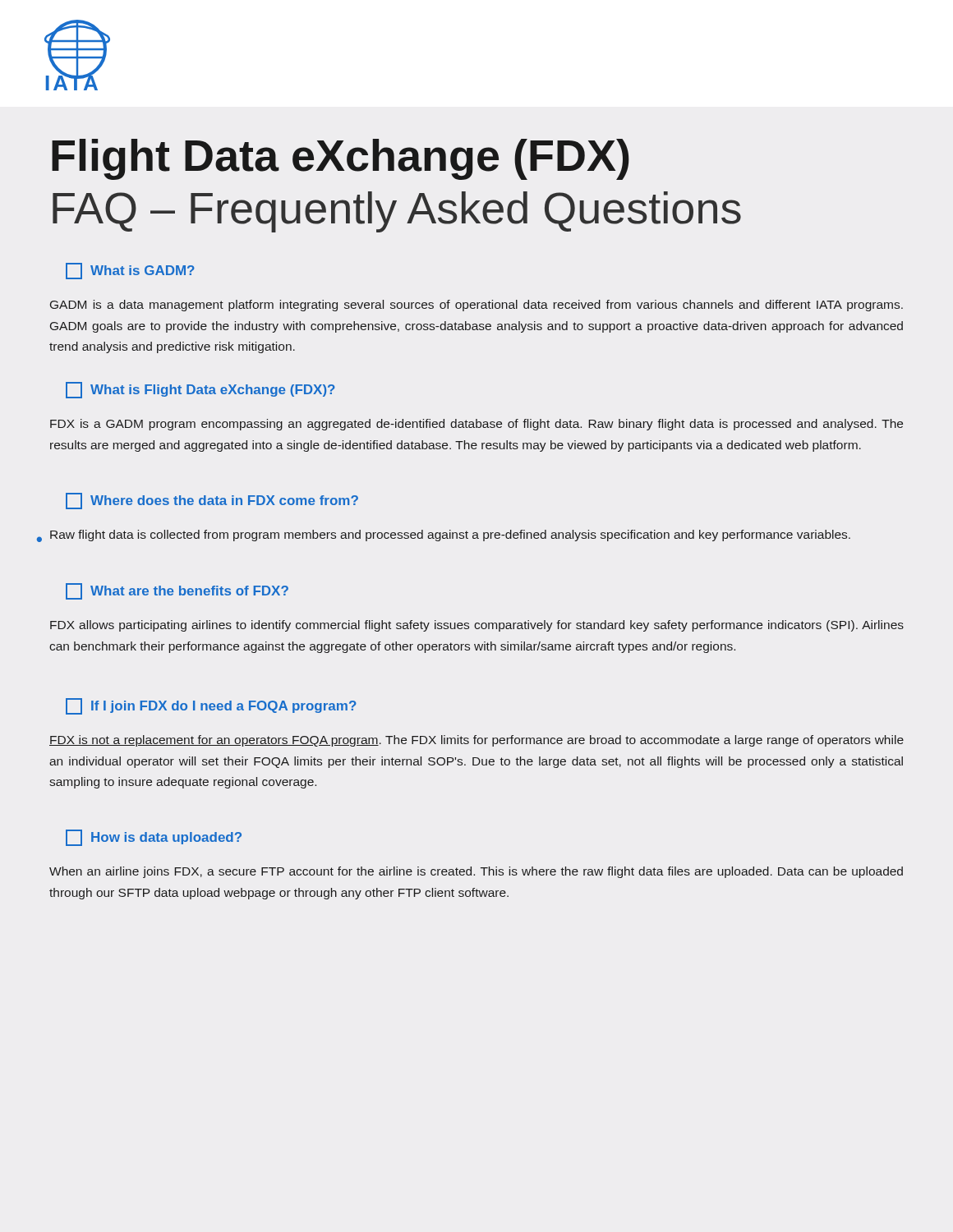
Task: Click on the section header that reads "If I join FDX do"
Action: 211,706
